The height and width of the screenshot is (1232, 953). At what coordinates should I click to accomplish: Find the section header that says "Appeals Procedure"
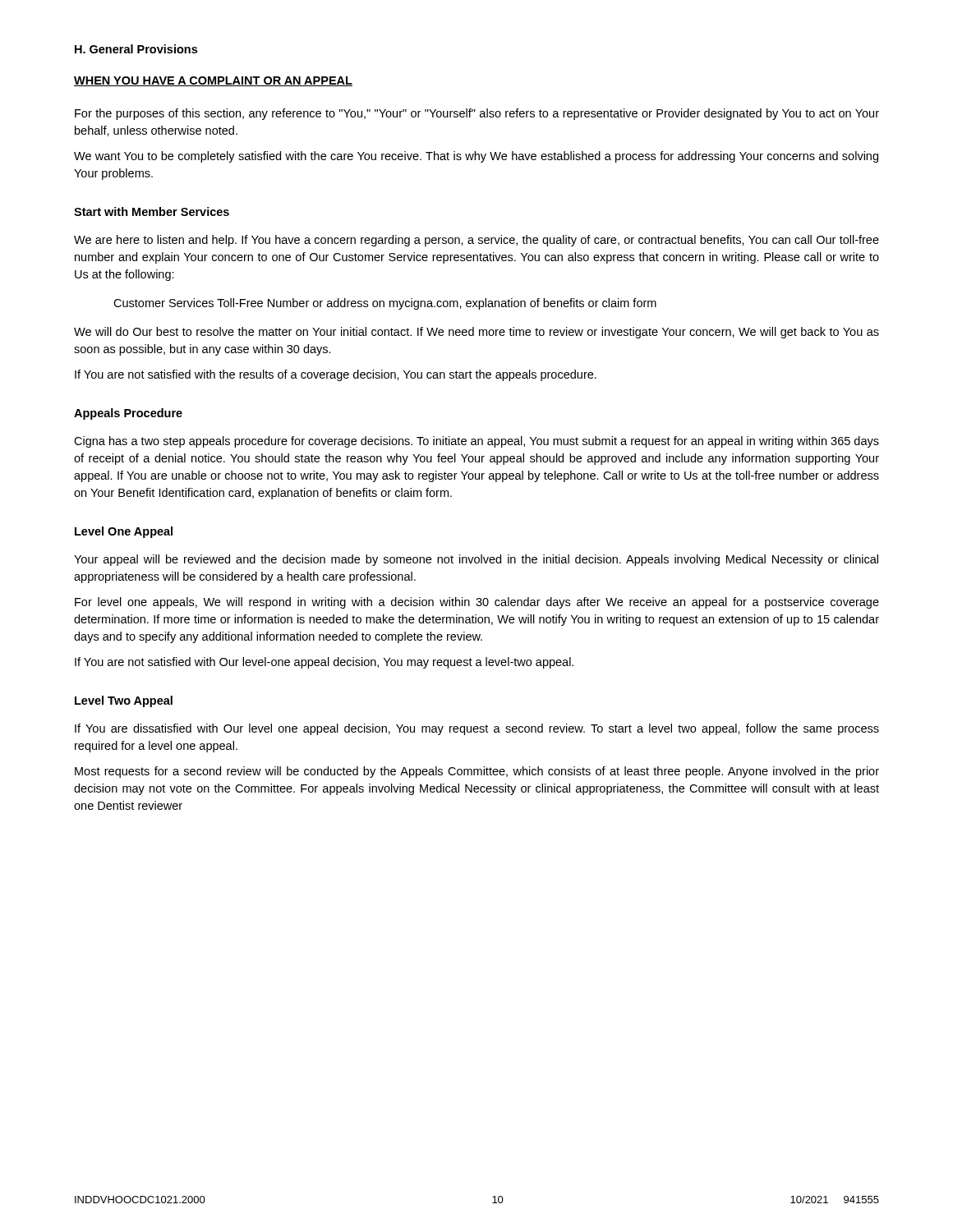(128, 413)
